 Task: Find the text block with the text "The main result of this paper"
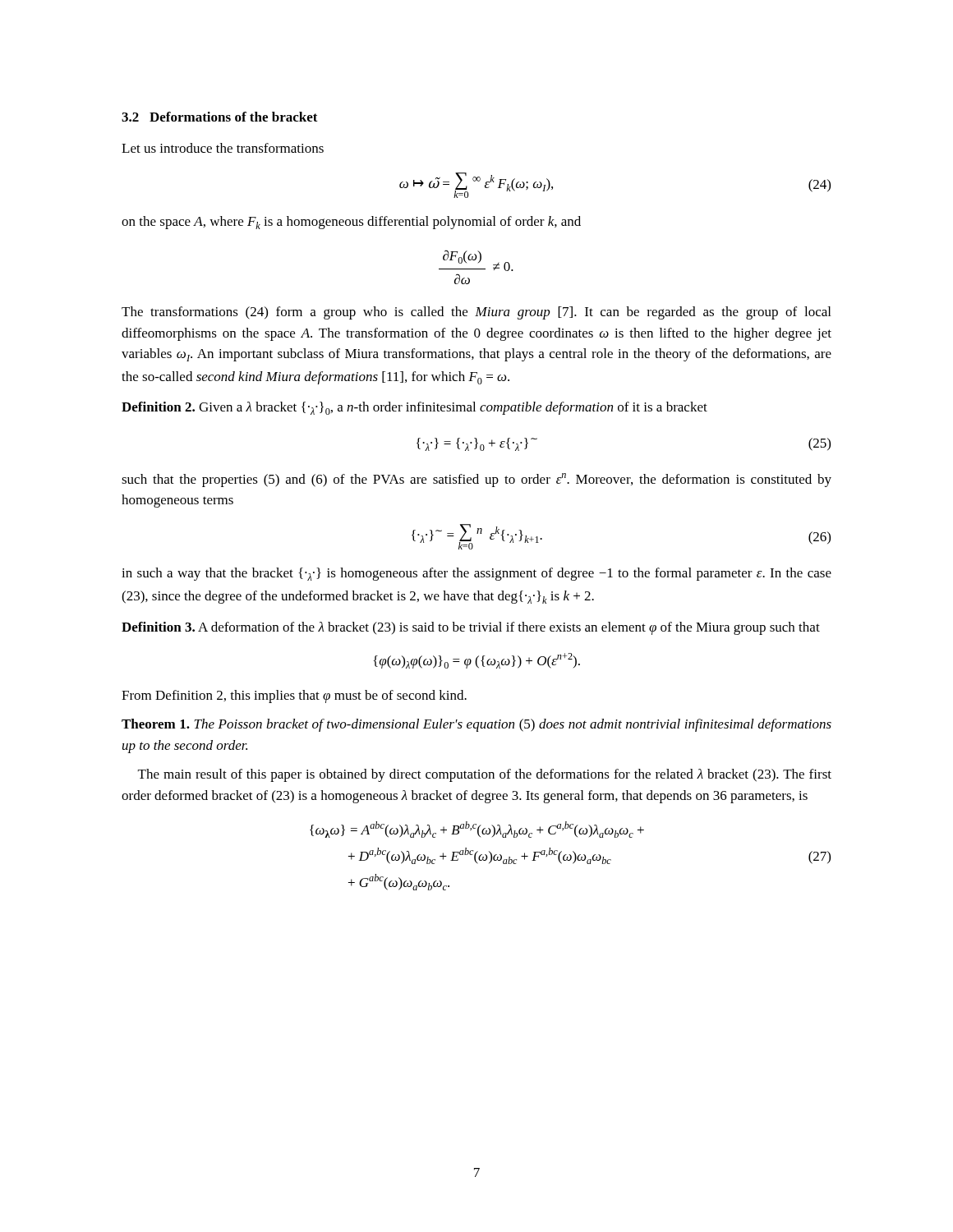476,785
